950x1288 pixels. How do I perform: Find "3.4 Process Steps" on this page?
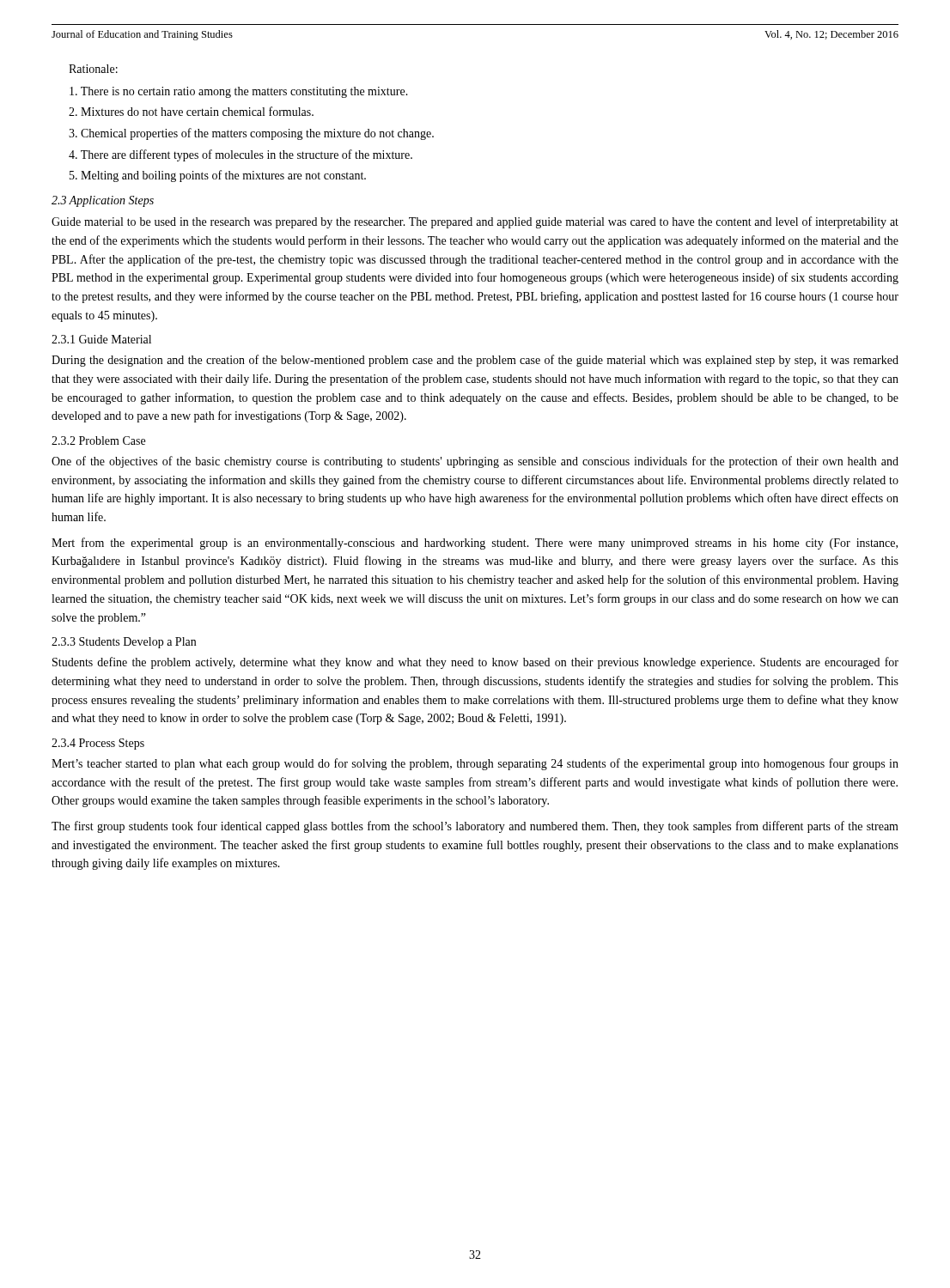click(x=98, y=743)
